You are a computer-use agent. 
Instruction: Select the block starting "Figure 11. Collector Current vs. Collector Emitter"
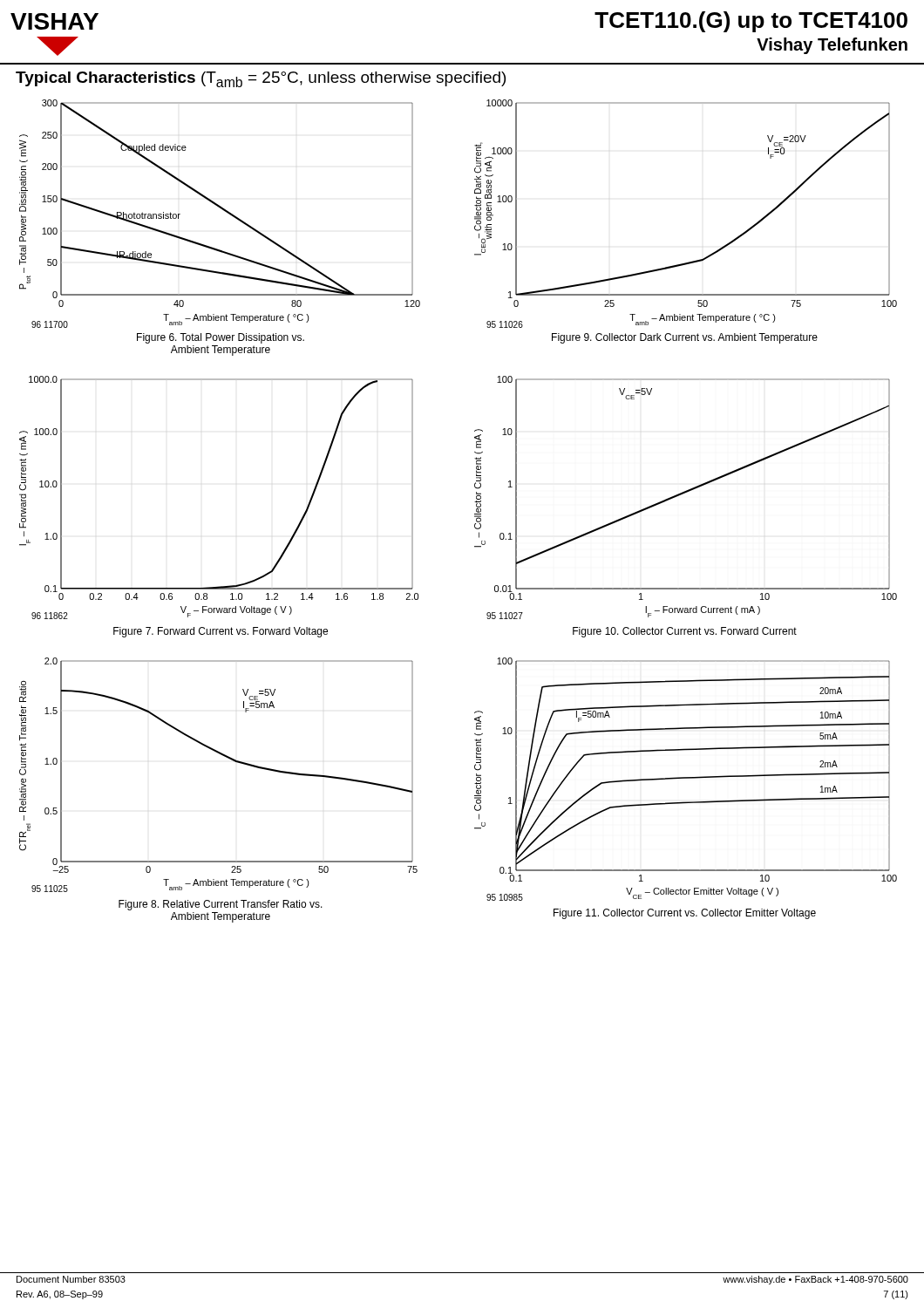pos(684,913)
